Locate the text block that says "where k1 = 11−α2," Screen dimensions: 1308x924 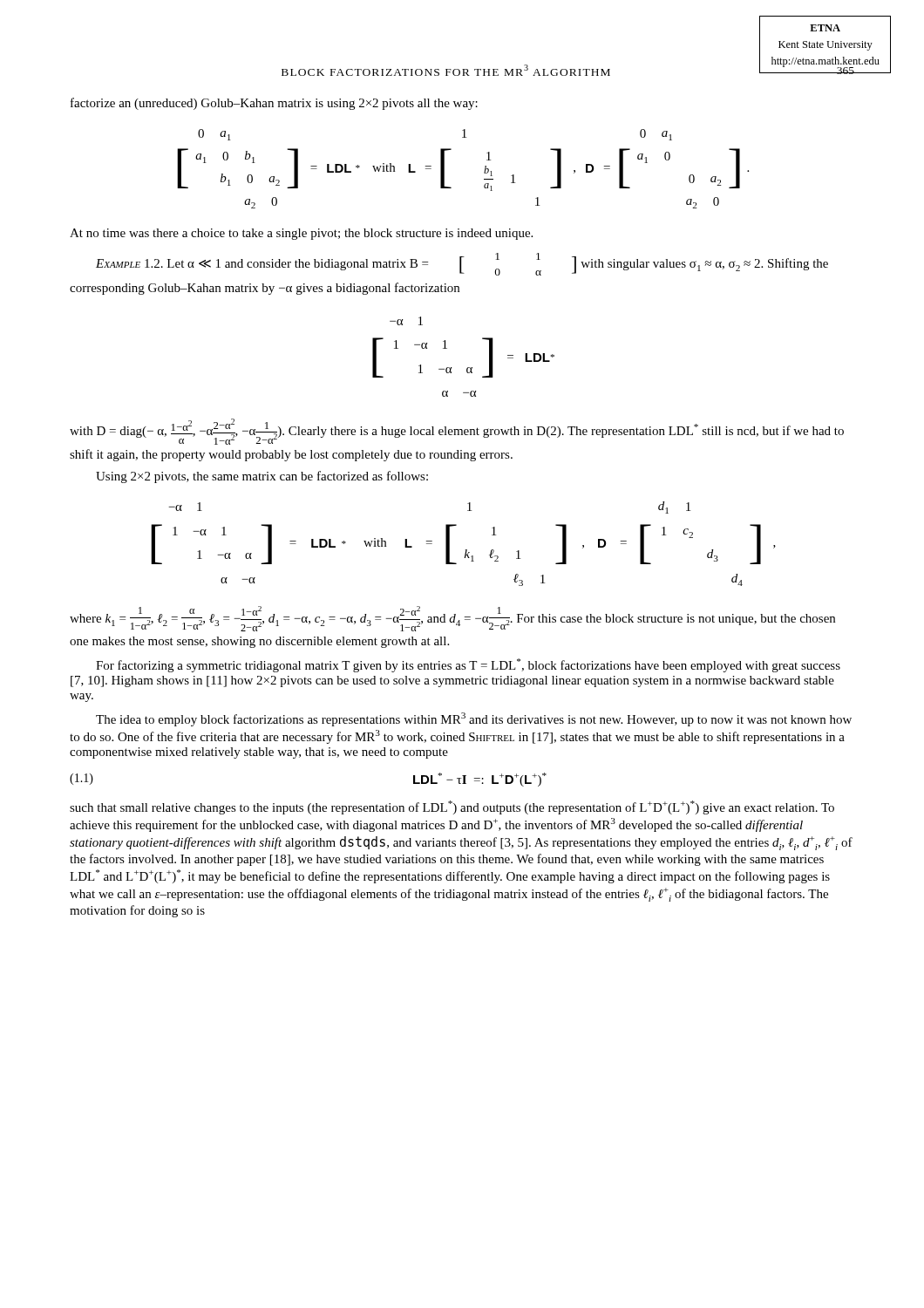click(x=453, y=626)
